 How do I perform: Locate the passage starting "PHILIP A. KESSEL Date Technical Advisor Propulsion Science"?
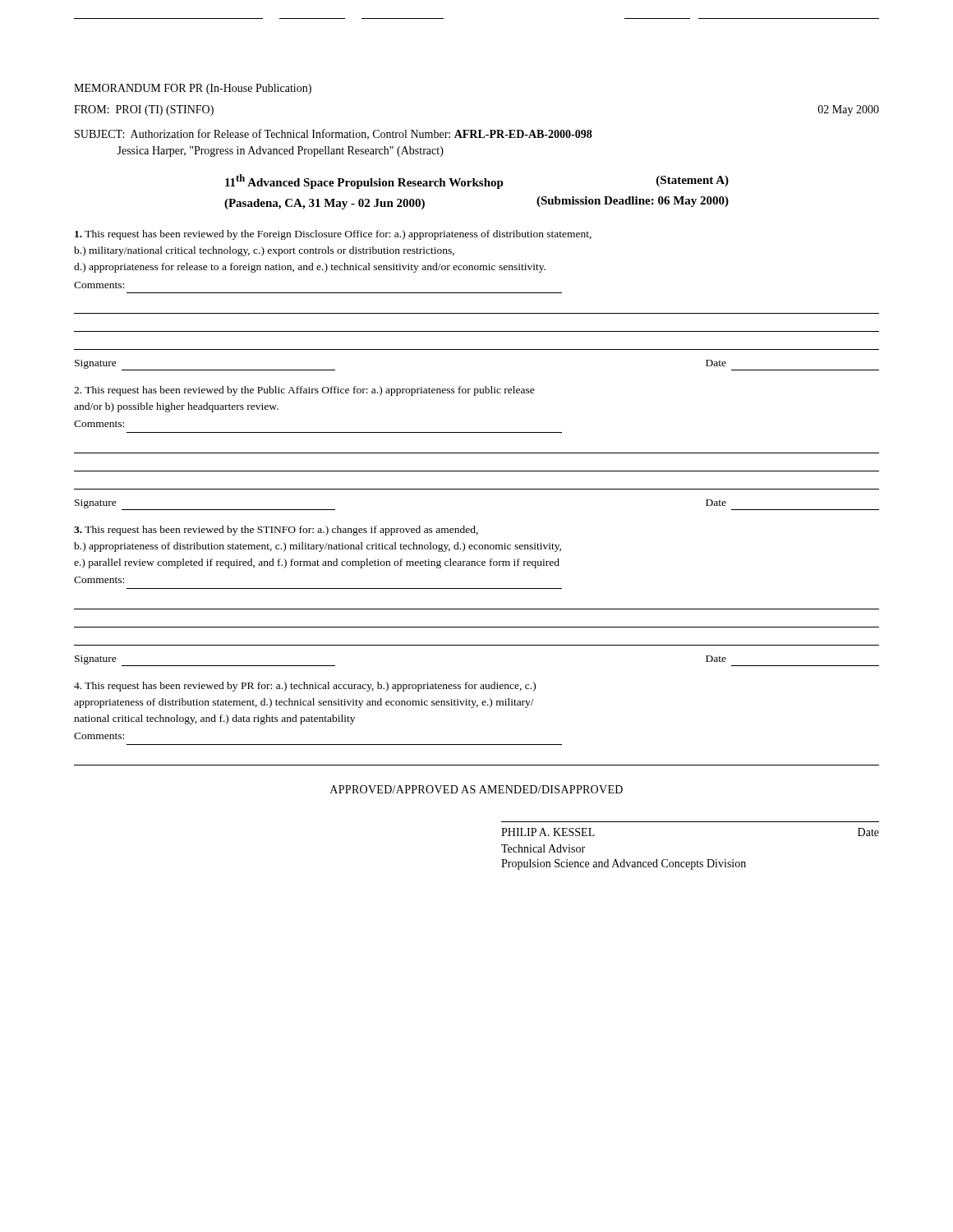(543, 832)
